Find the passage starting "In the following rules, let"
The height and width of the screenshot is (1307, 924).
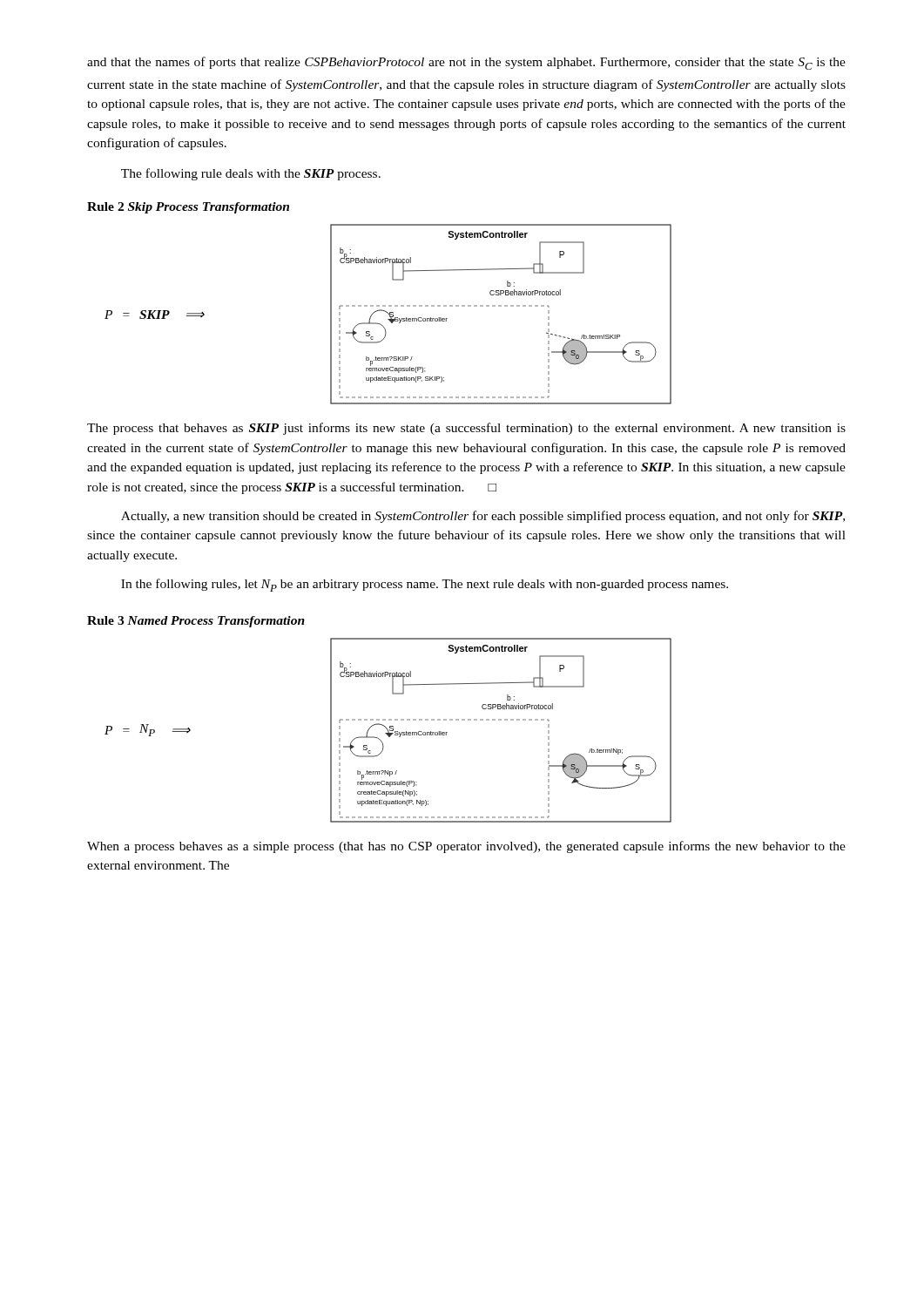pos(425,585)
